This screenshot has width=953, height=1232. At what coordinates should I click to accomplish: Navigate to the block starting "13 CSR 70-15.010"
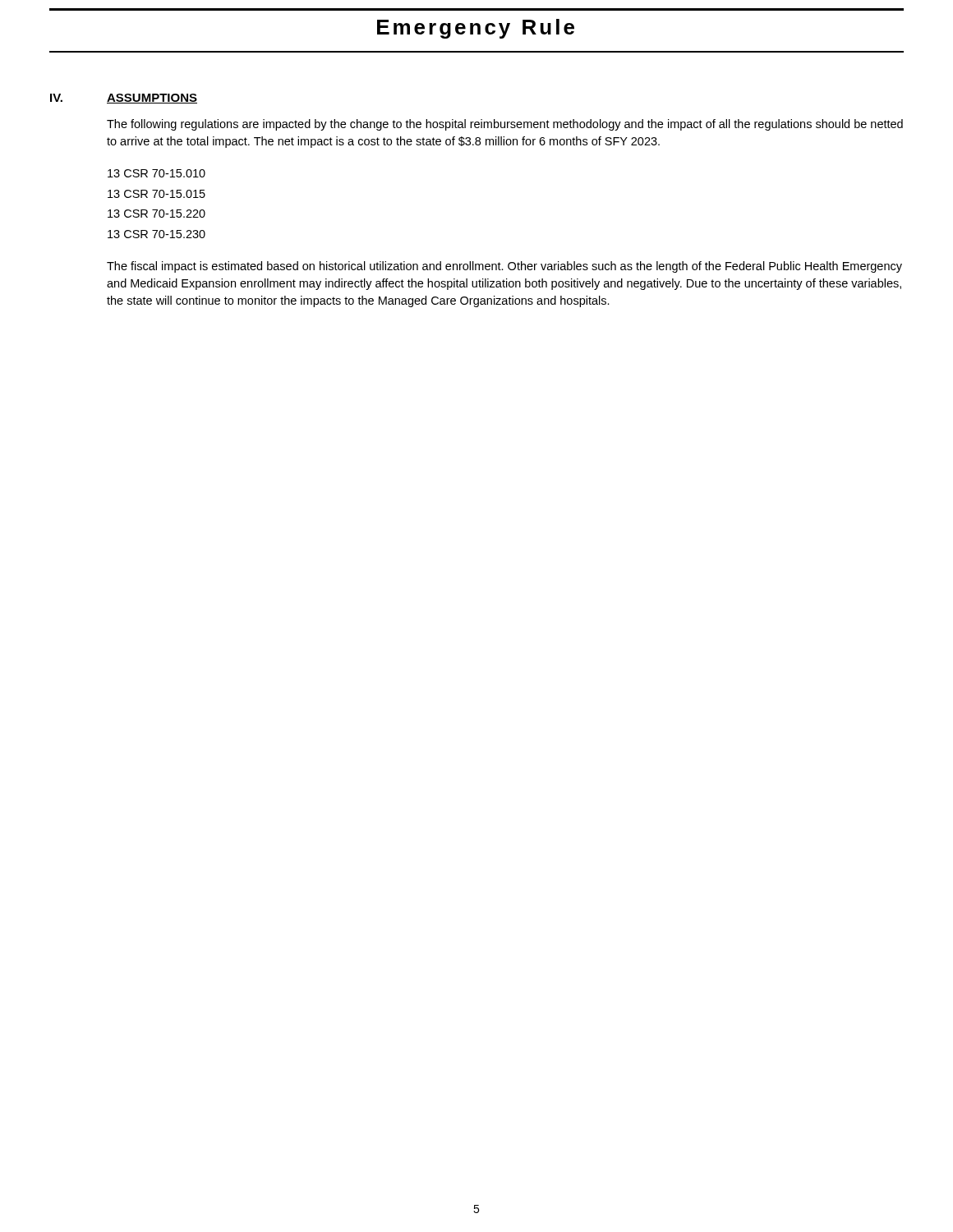156,173
